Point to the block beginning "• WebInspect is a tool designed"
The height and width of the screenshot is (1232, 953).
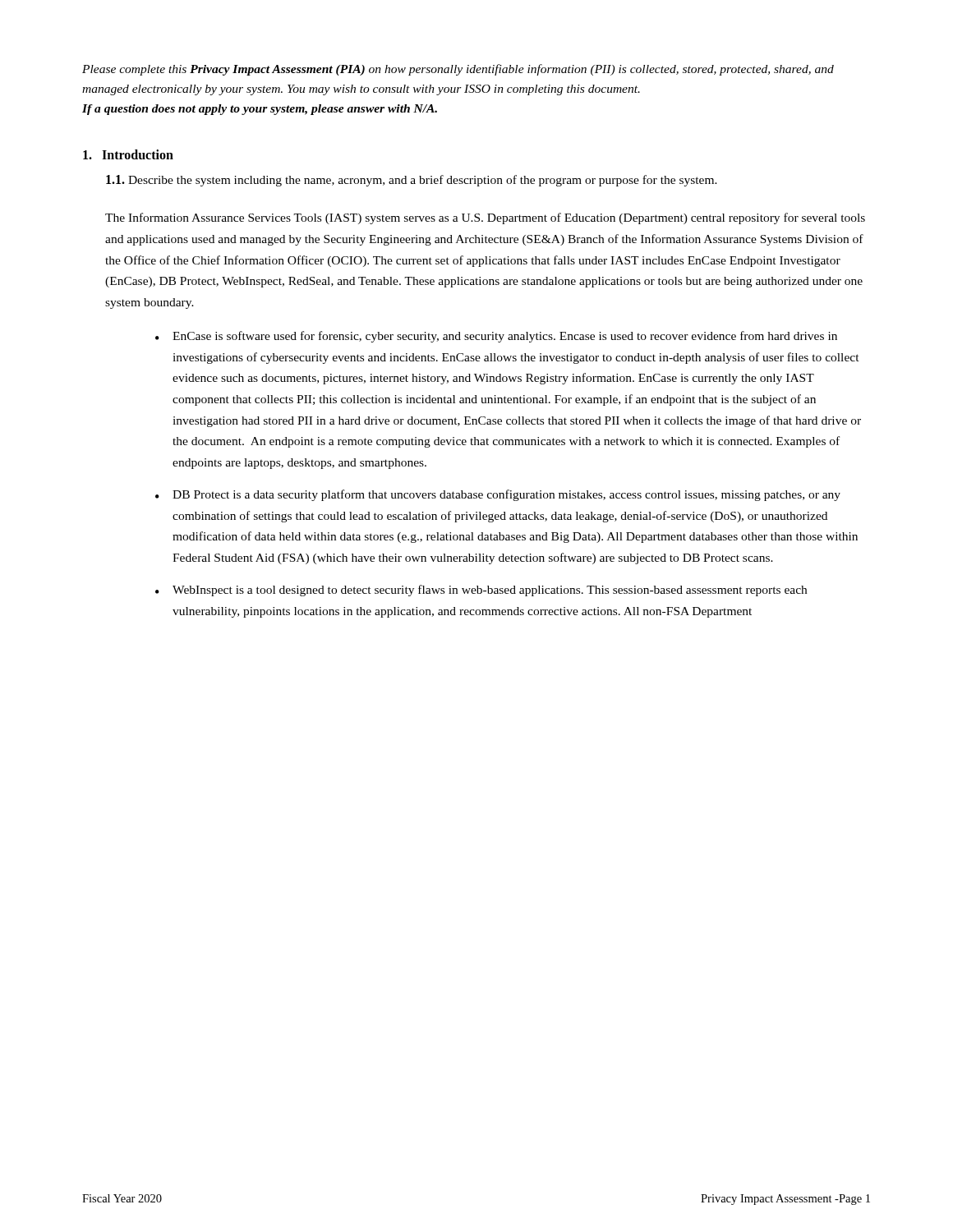(x=513, y=600)
